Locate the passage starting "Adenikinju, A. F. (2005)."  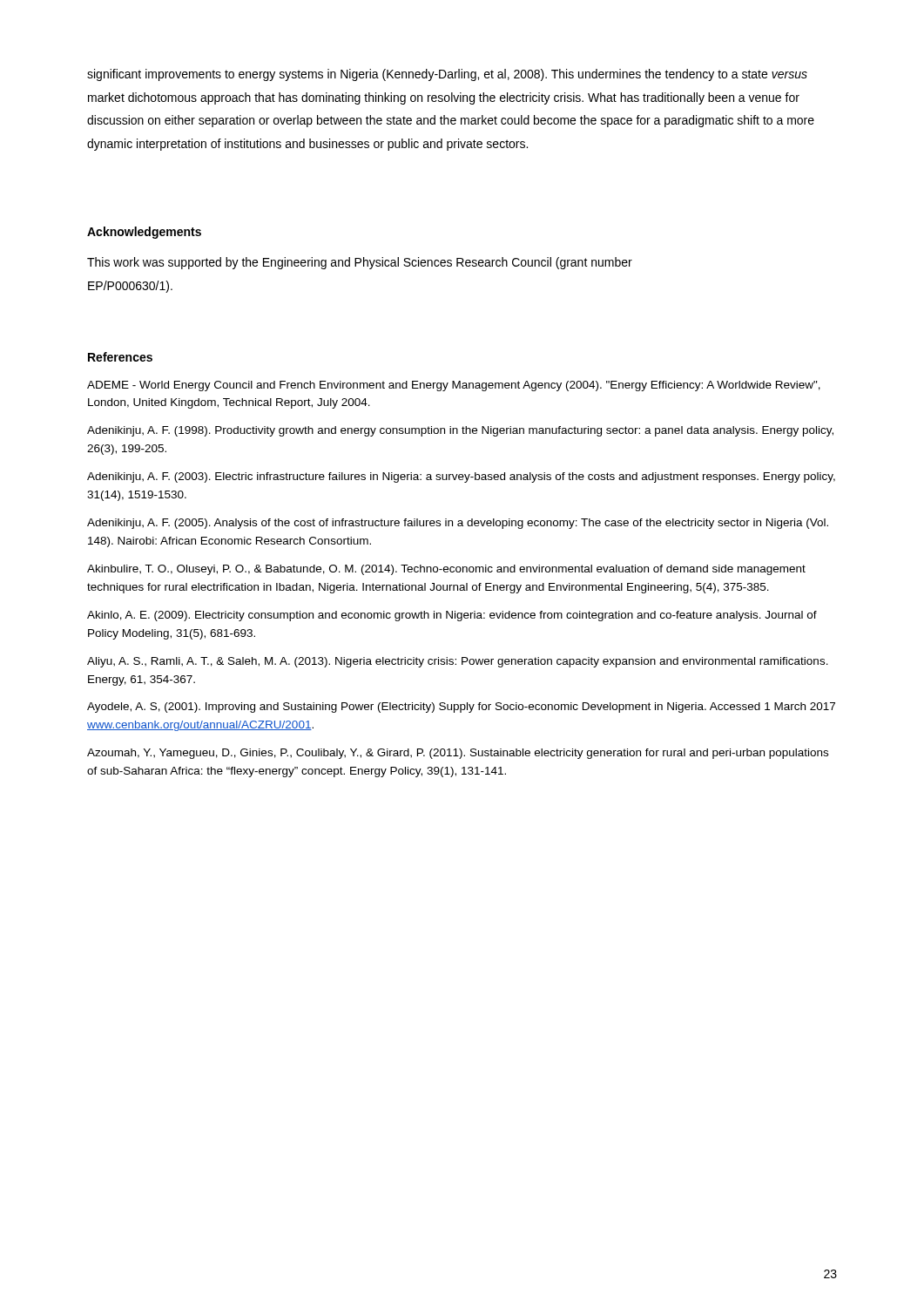[458, 532]
